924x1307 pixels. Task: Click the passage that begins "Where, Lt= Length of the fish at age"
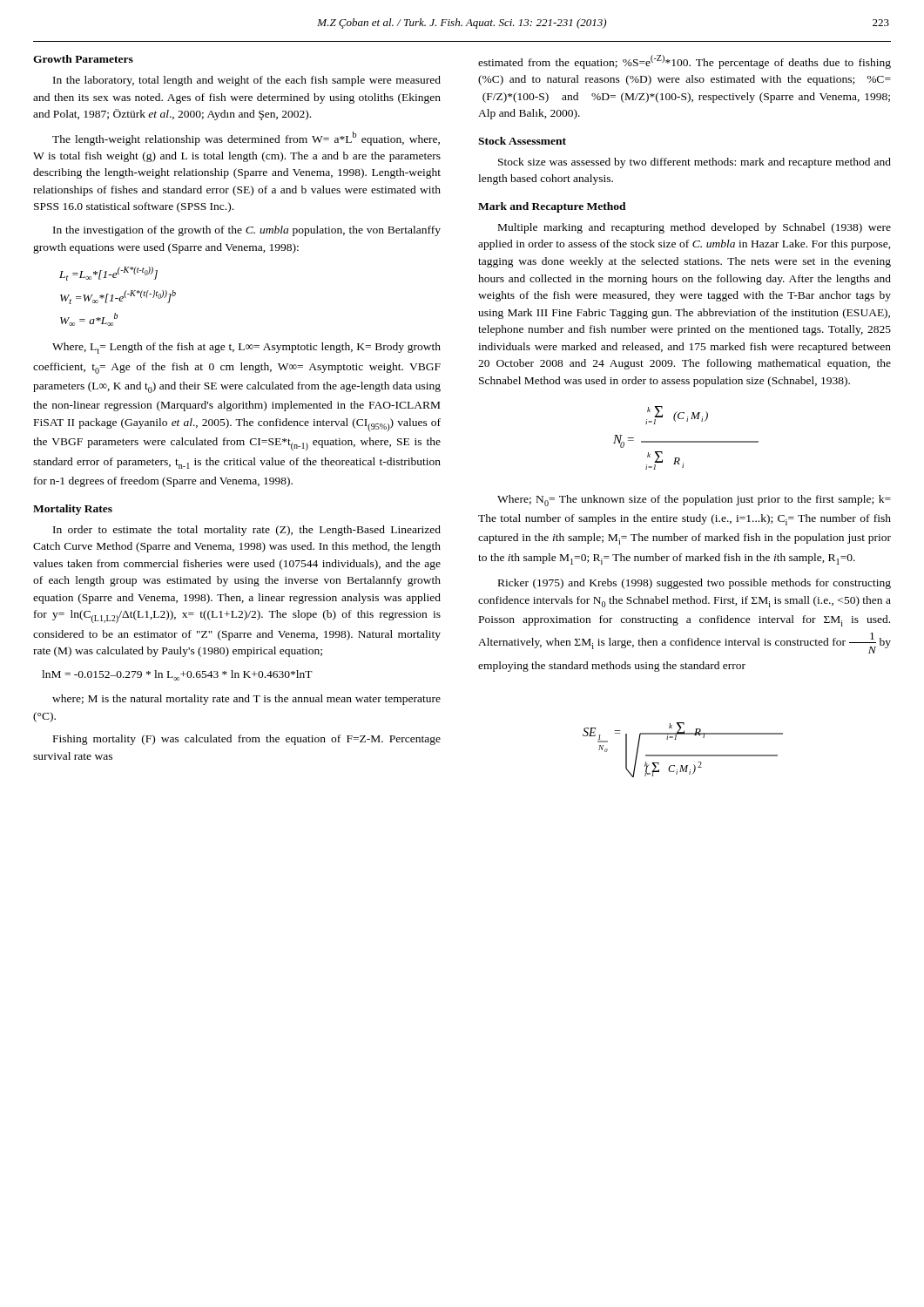pyautogui.click(x=237, y=414)
